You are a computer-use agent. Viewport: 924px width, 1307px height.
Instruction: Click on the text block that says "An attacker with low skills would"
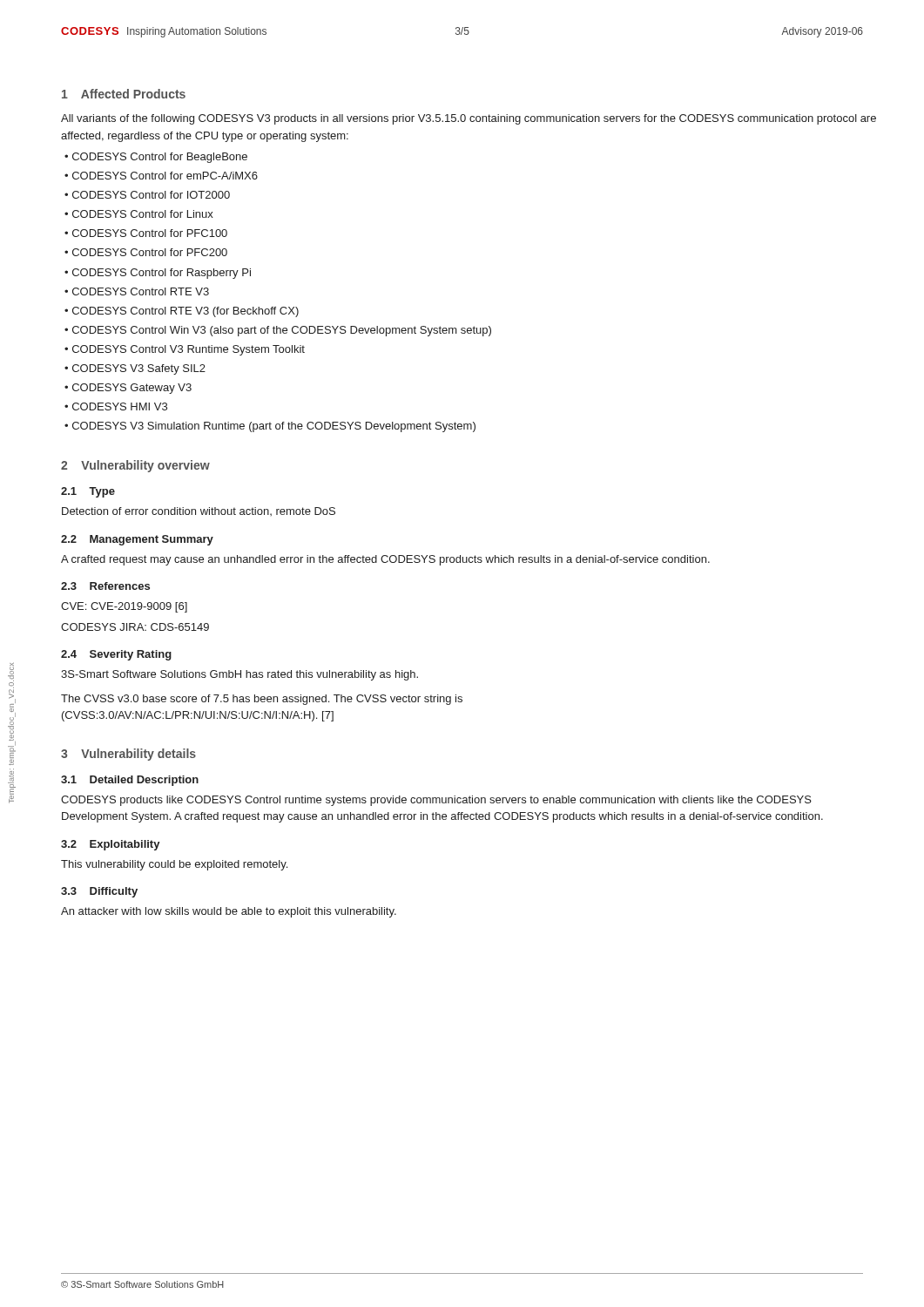point(229,911)
